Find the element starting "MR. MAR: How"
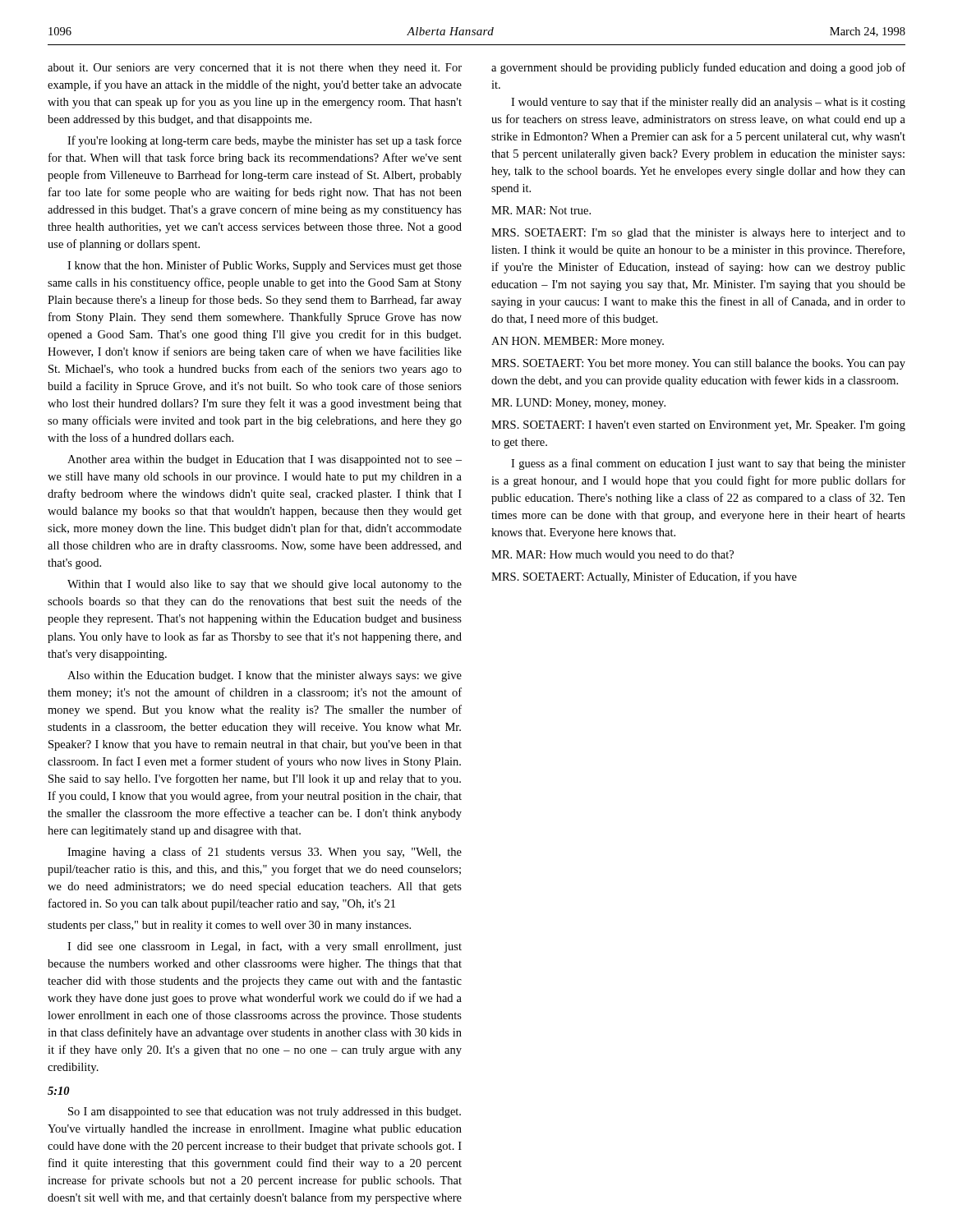The width and height of the screenshot is (953, 1232). 698,555
